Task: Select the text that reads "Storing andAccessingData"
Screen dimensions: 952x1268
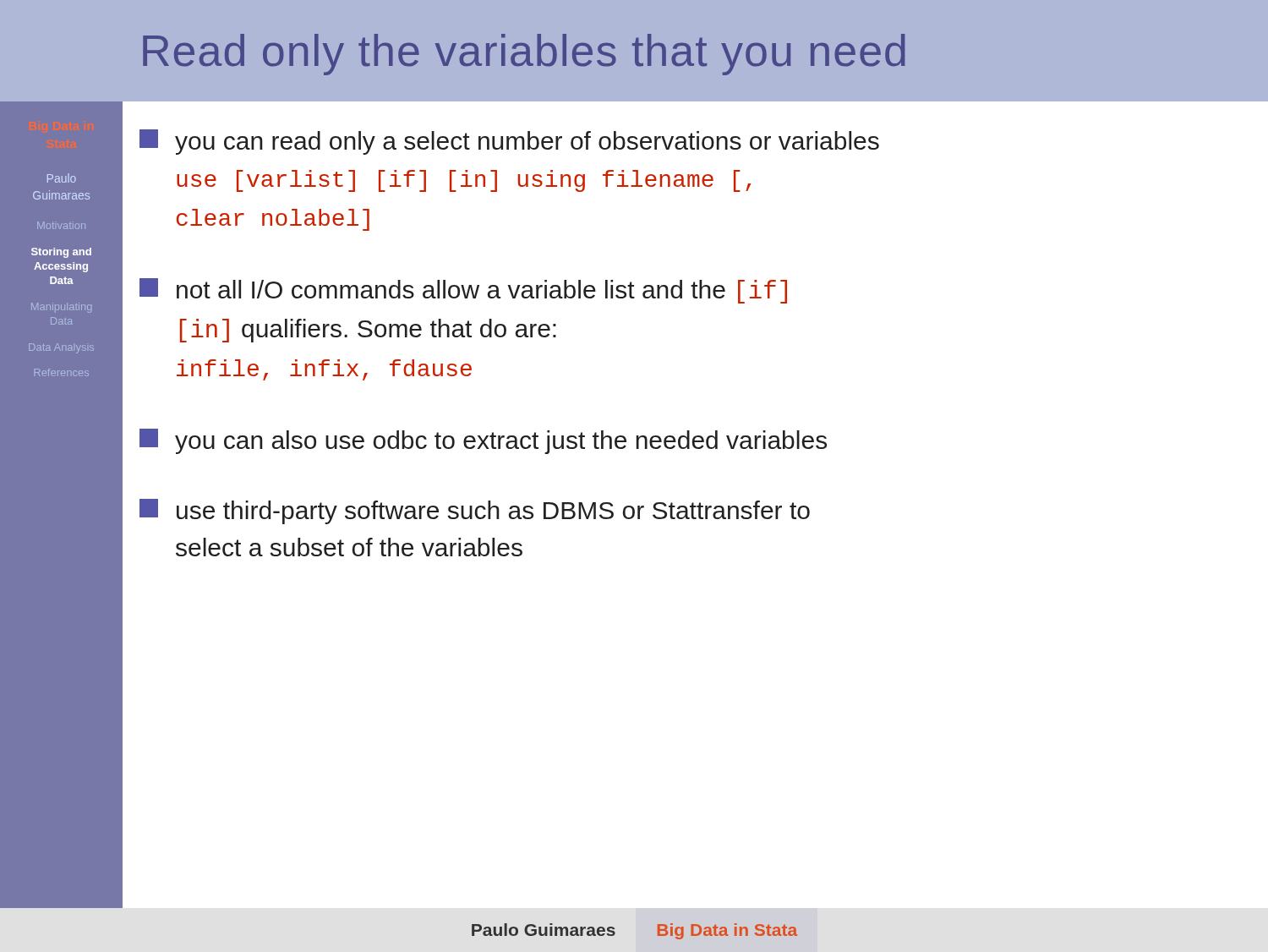Action: [x=61, y=266]
